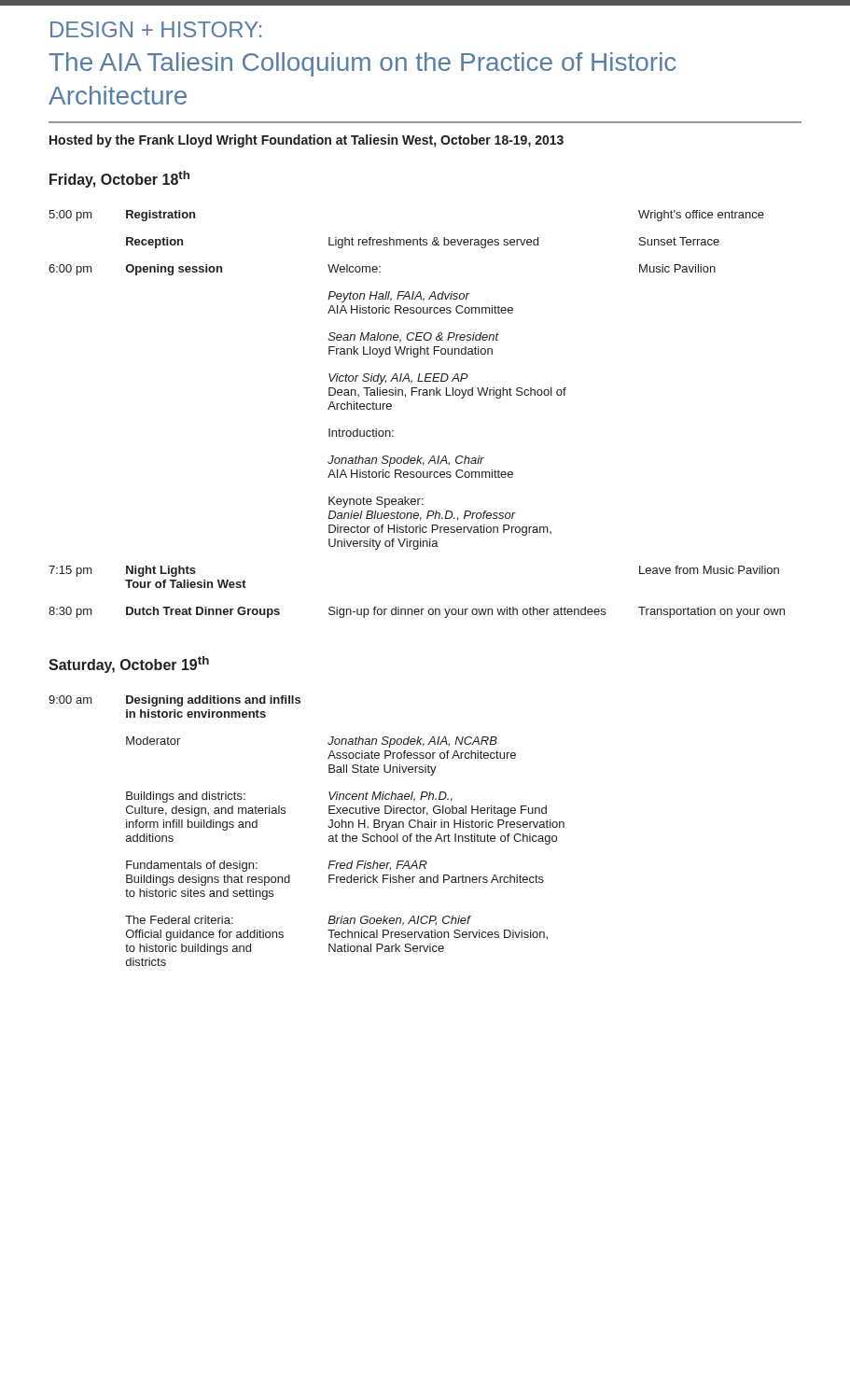Select the table that reads "Music Pavilion"
Image resolution: width=850 pixels, height=1400 pixels.
[425, 415]
